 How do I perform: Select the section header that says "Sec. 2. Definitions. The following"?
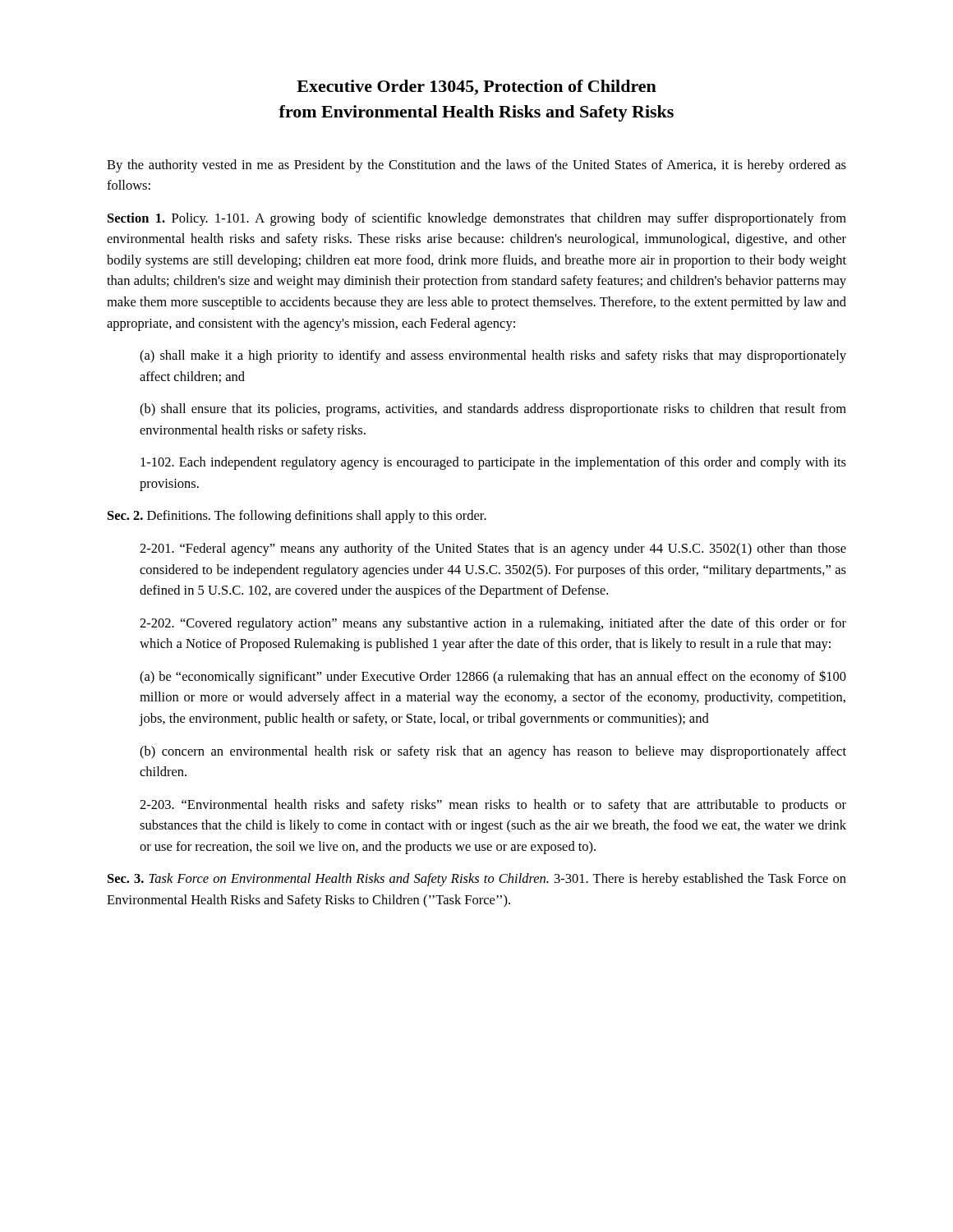(x=297, y=516)
